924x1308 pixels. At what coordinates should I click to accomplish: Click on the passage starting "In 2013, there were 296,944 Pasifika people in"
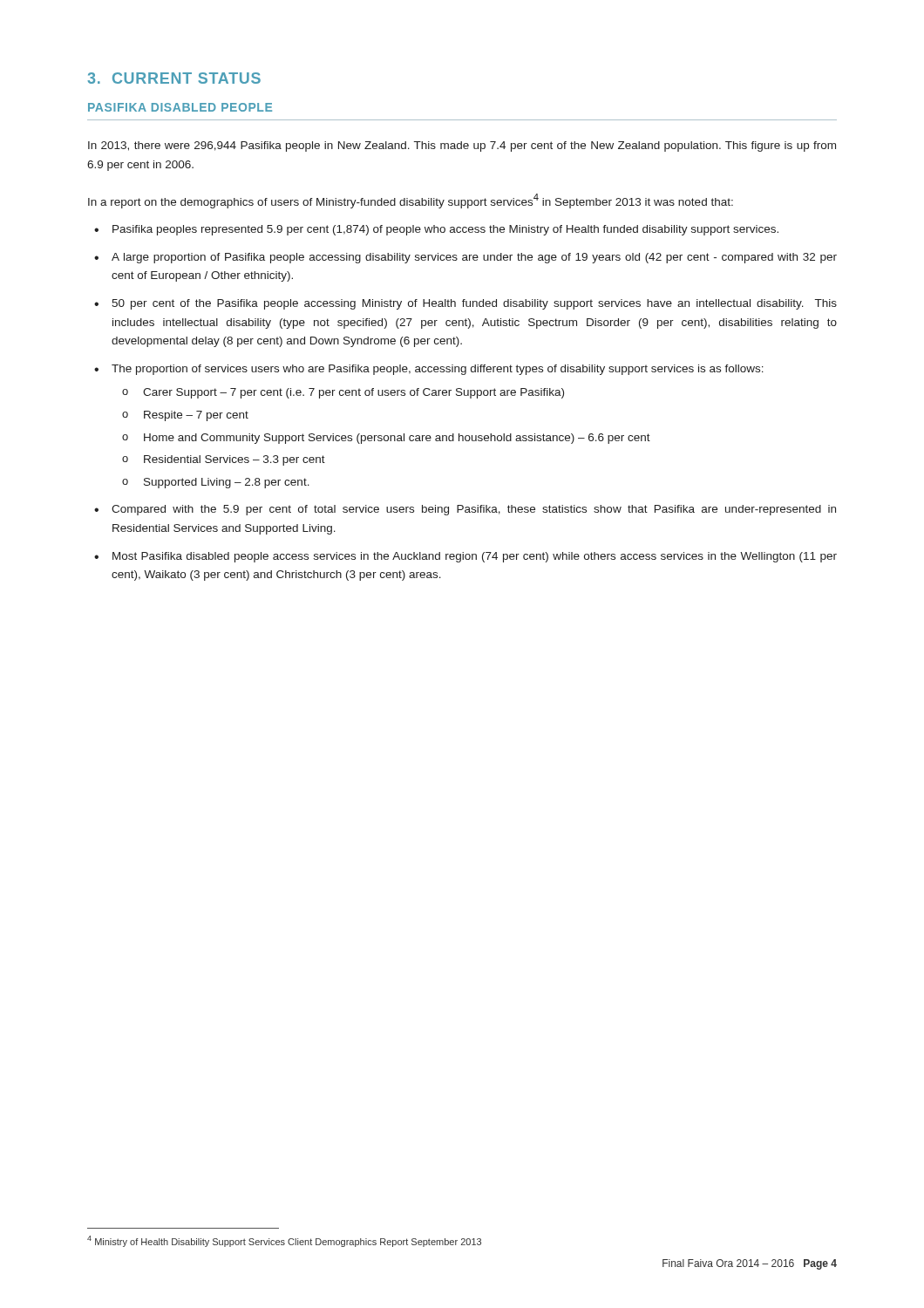[x=462, y=155]
